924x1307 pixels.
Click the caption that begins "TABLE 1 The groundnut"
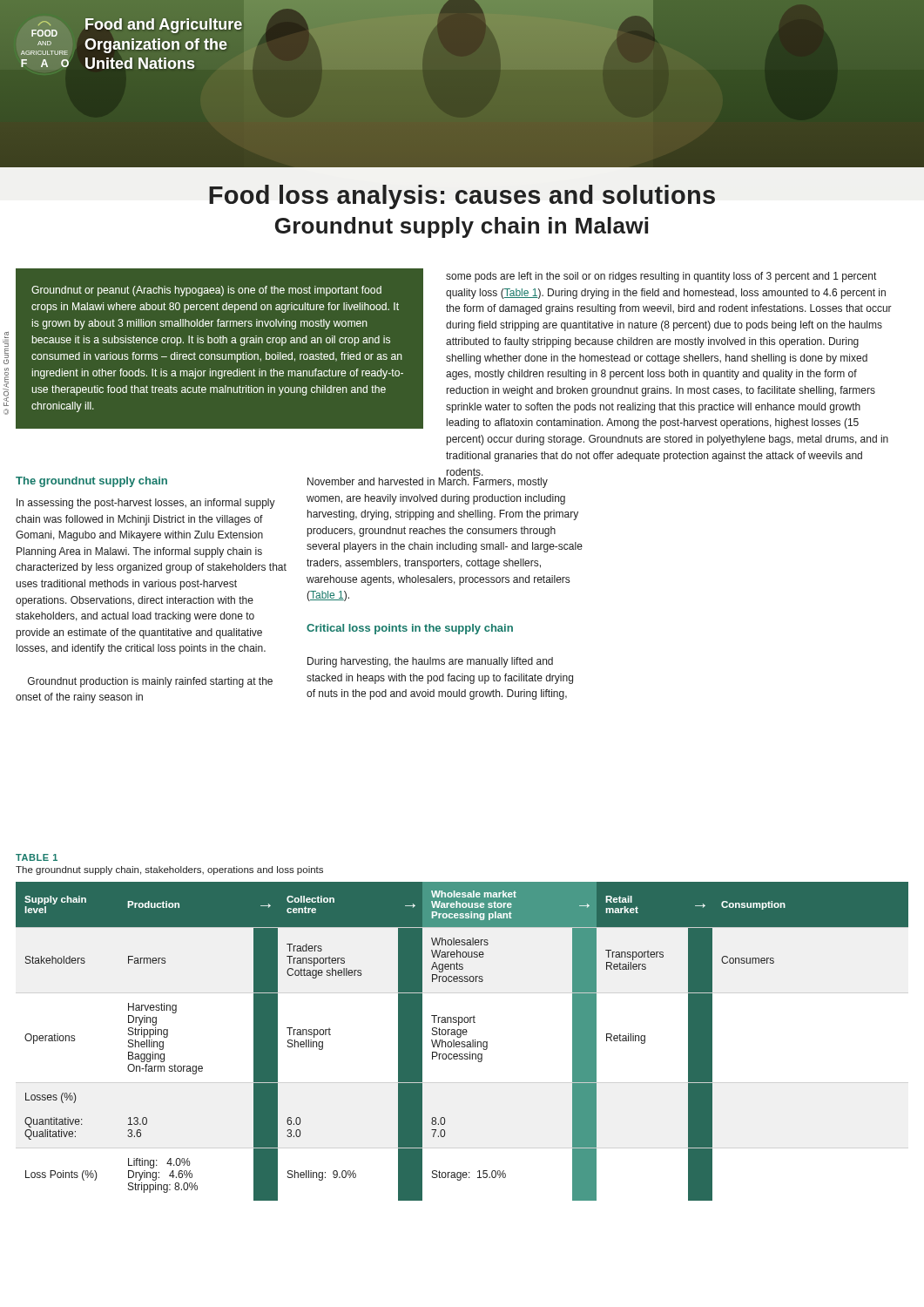(x=37, y=857)
